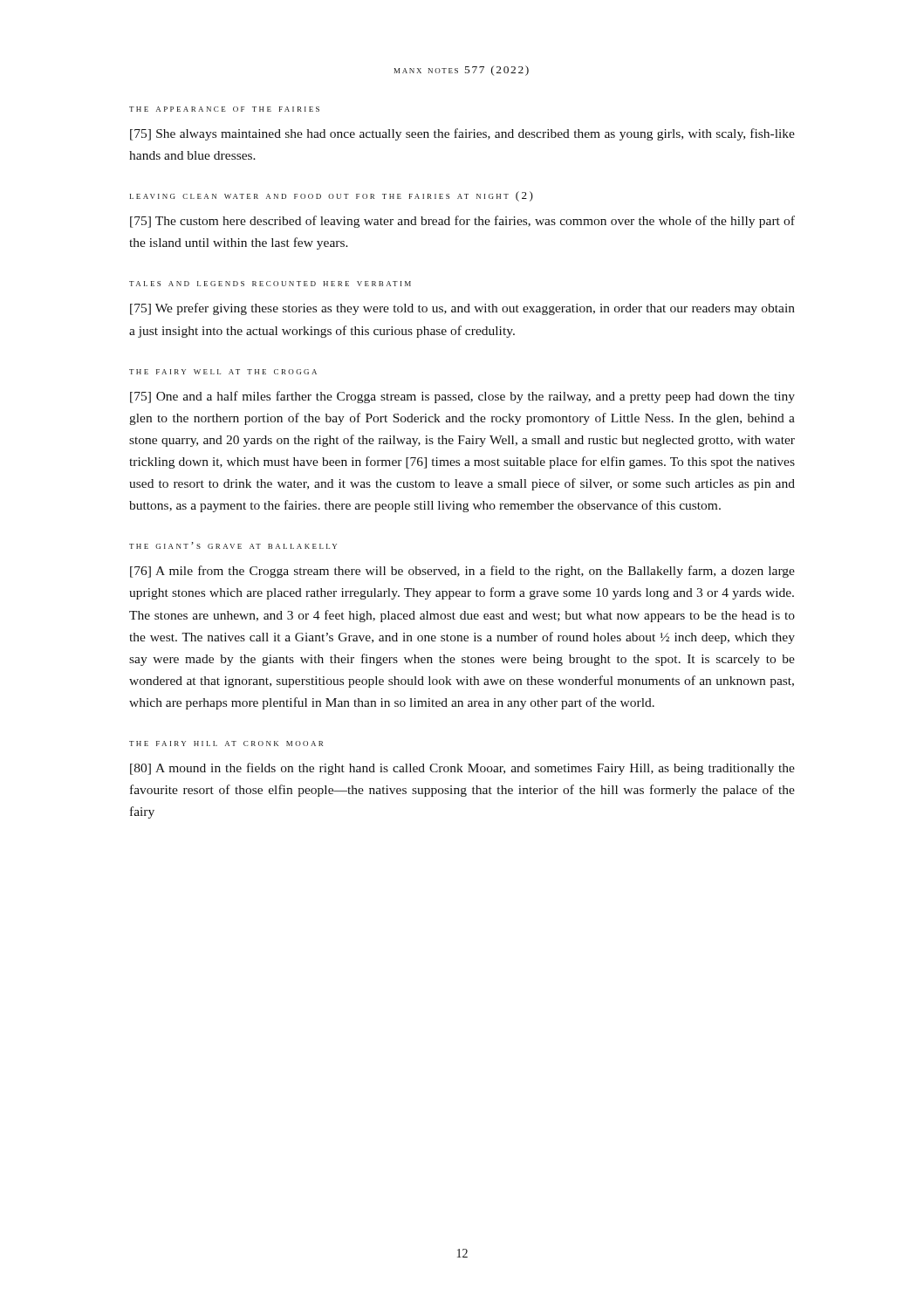Navigate to the passage starting "the fairy hill"
924x1309 pixels.
[227, 742]
